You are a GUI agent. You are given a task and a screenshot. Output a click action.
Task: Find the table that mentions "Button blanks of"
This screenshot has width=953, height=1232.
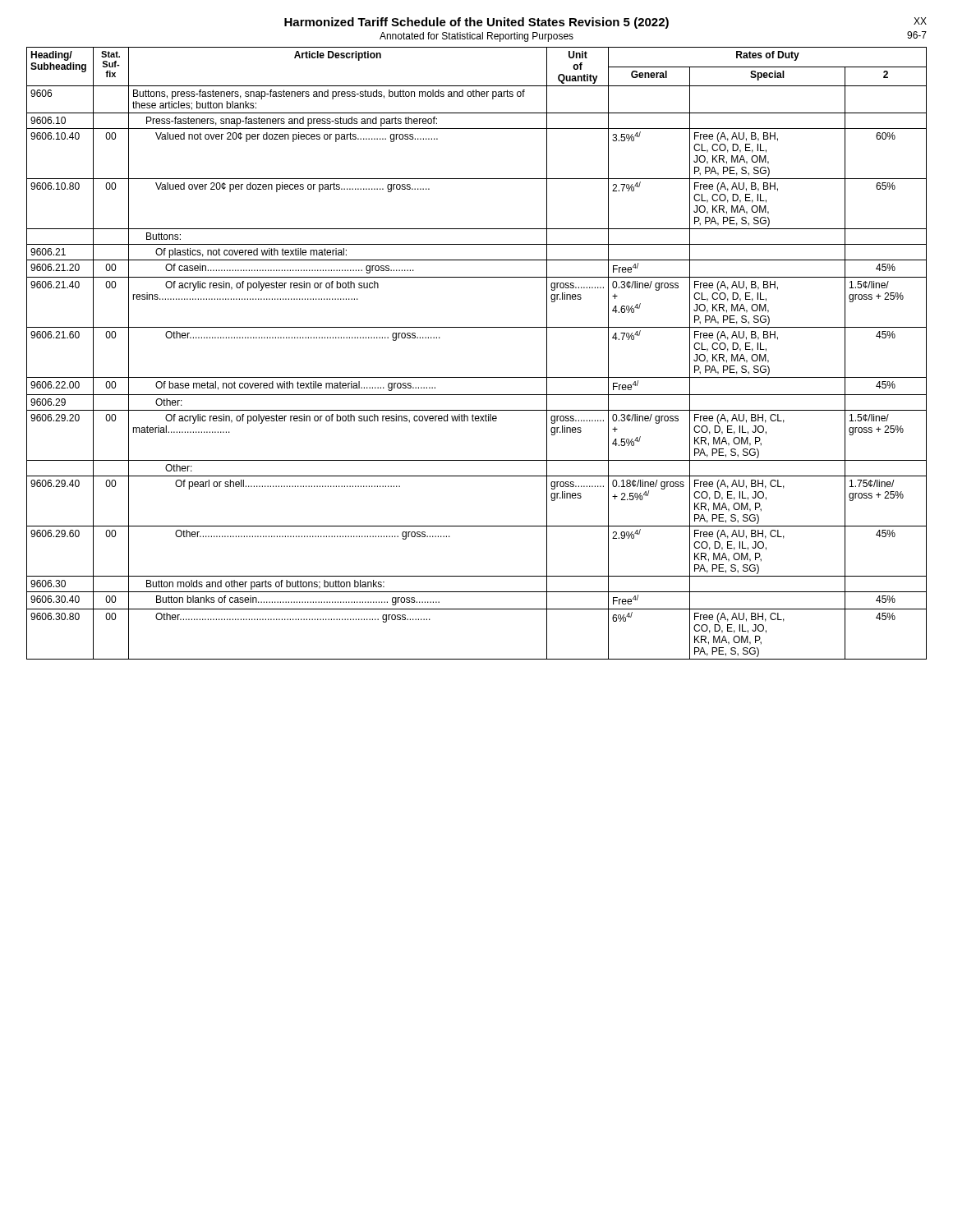pos(476,353)
